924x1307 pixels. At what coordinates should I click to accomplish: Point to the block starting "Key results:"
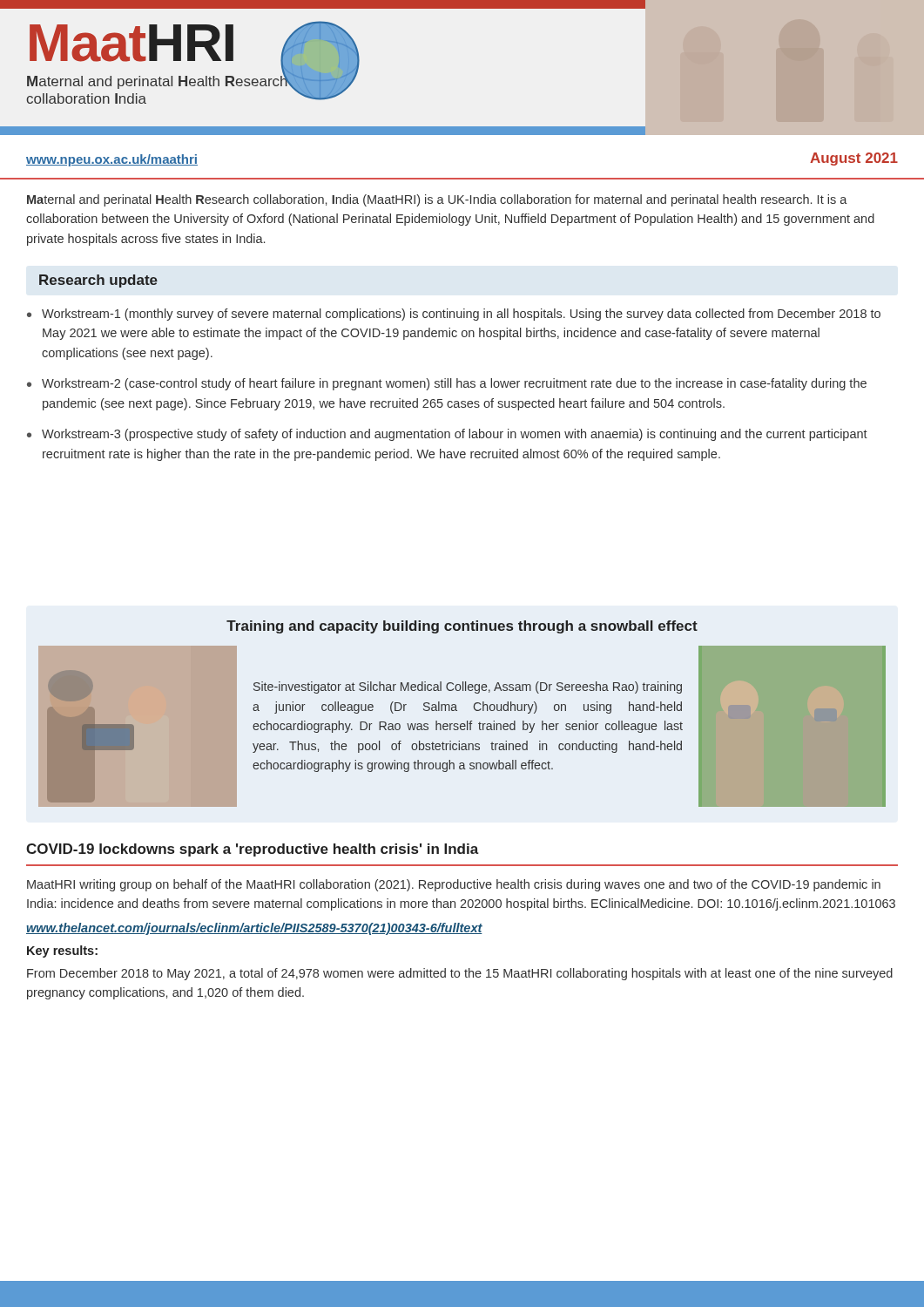coord(62,951)
